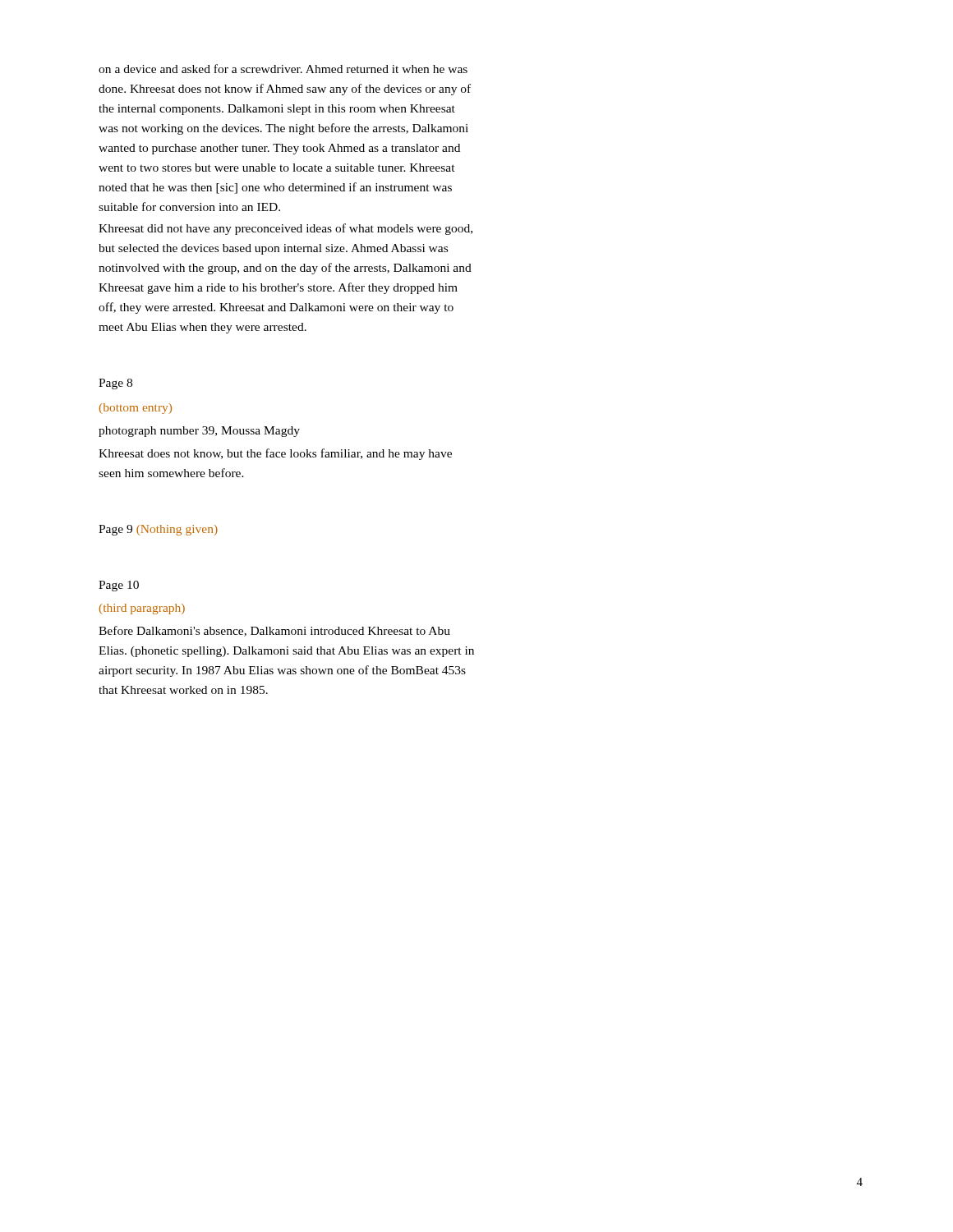Locate the text block starting "Page 10"
This screenshot has width=953, height=1232.
pos(119,585)
